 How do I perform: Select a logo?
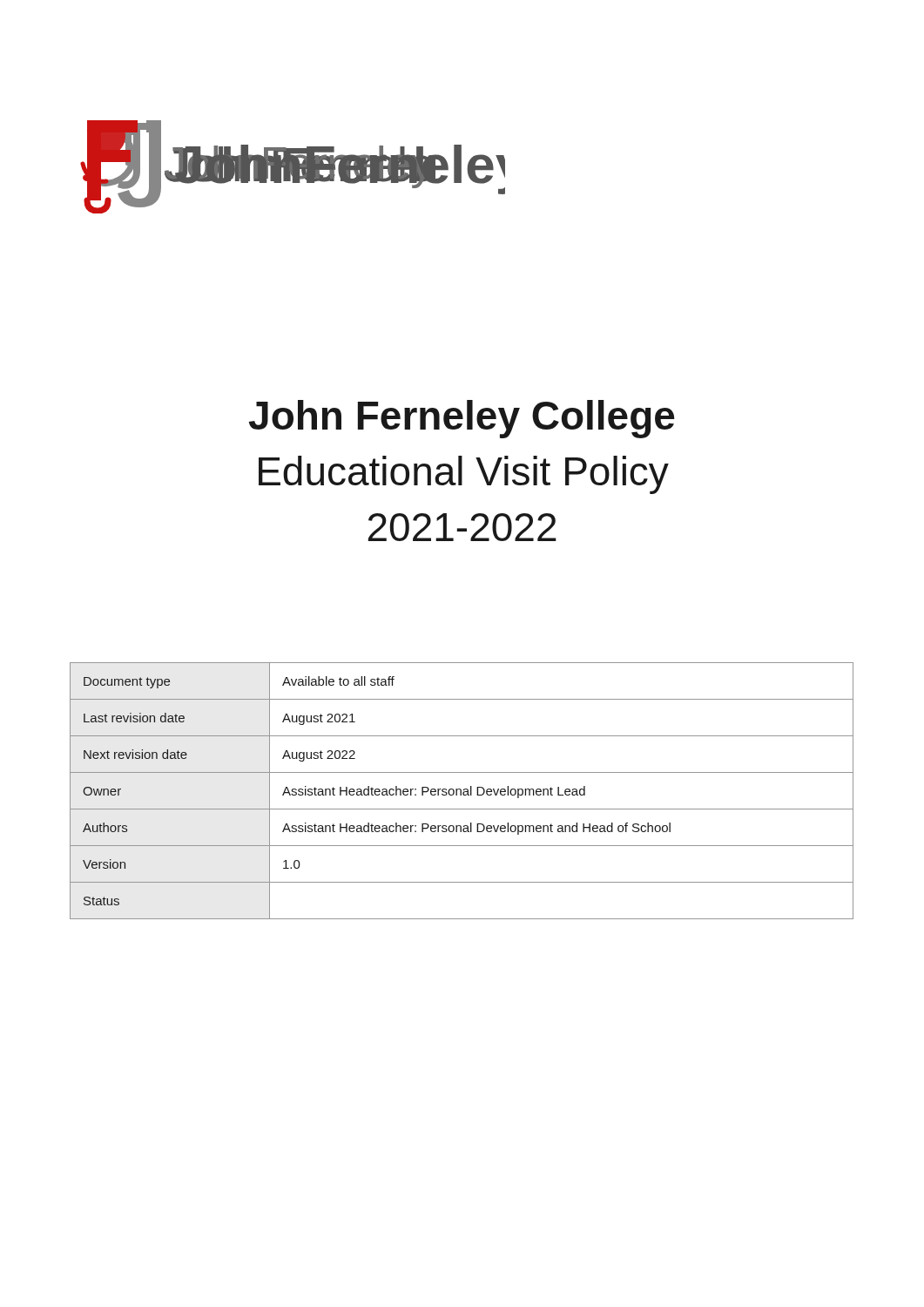pos(253,161)
